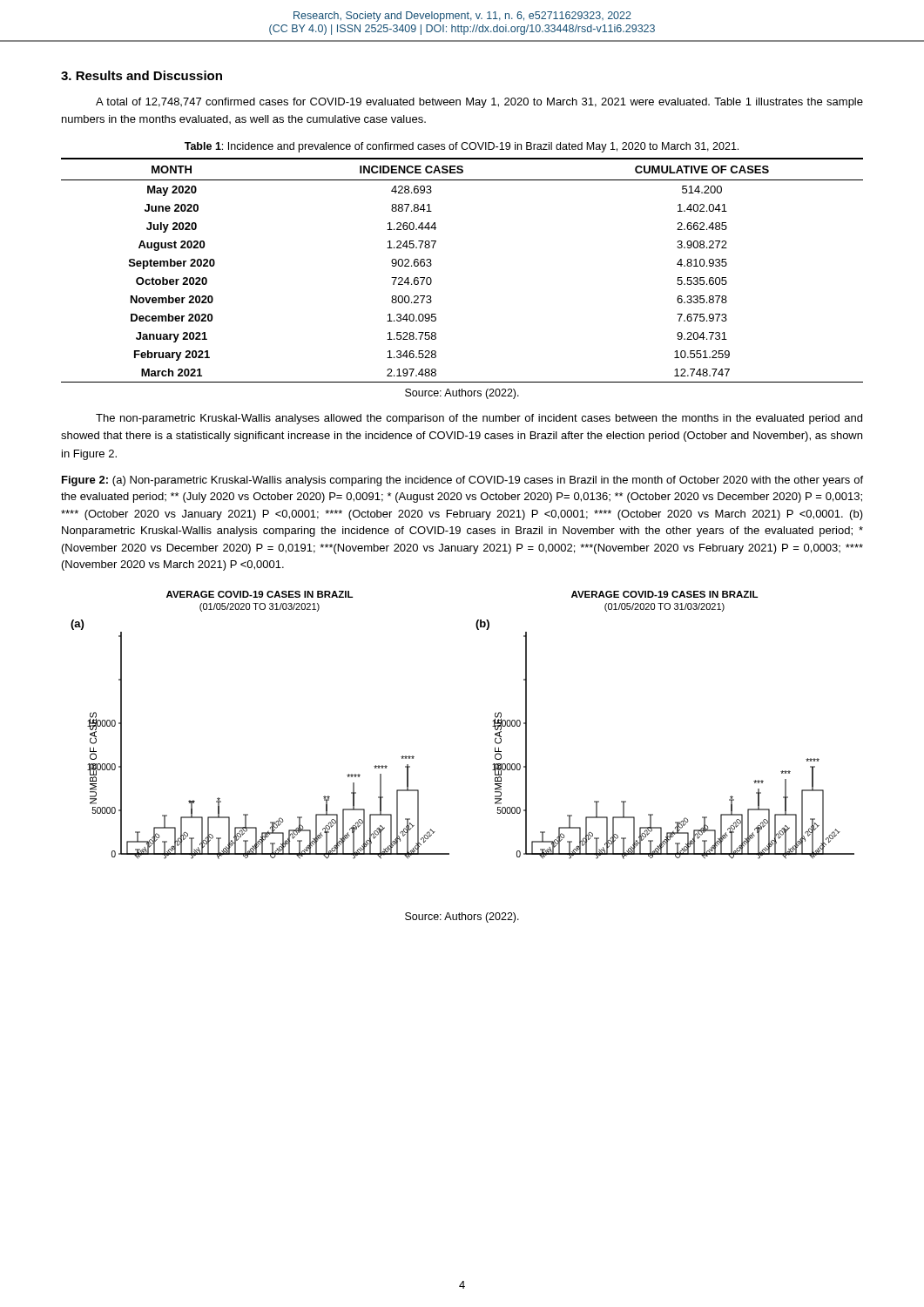Locate the text block with the text "The non-parametric Kruskal-Wallis analyses"
The height and width of the screenshot is (1307, 924).
pyautogui.click(x=462, y=436)
